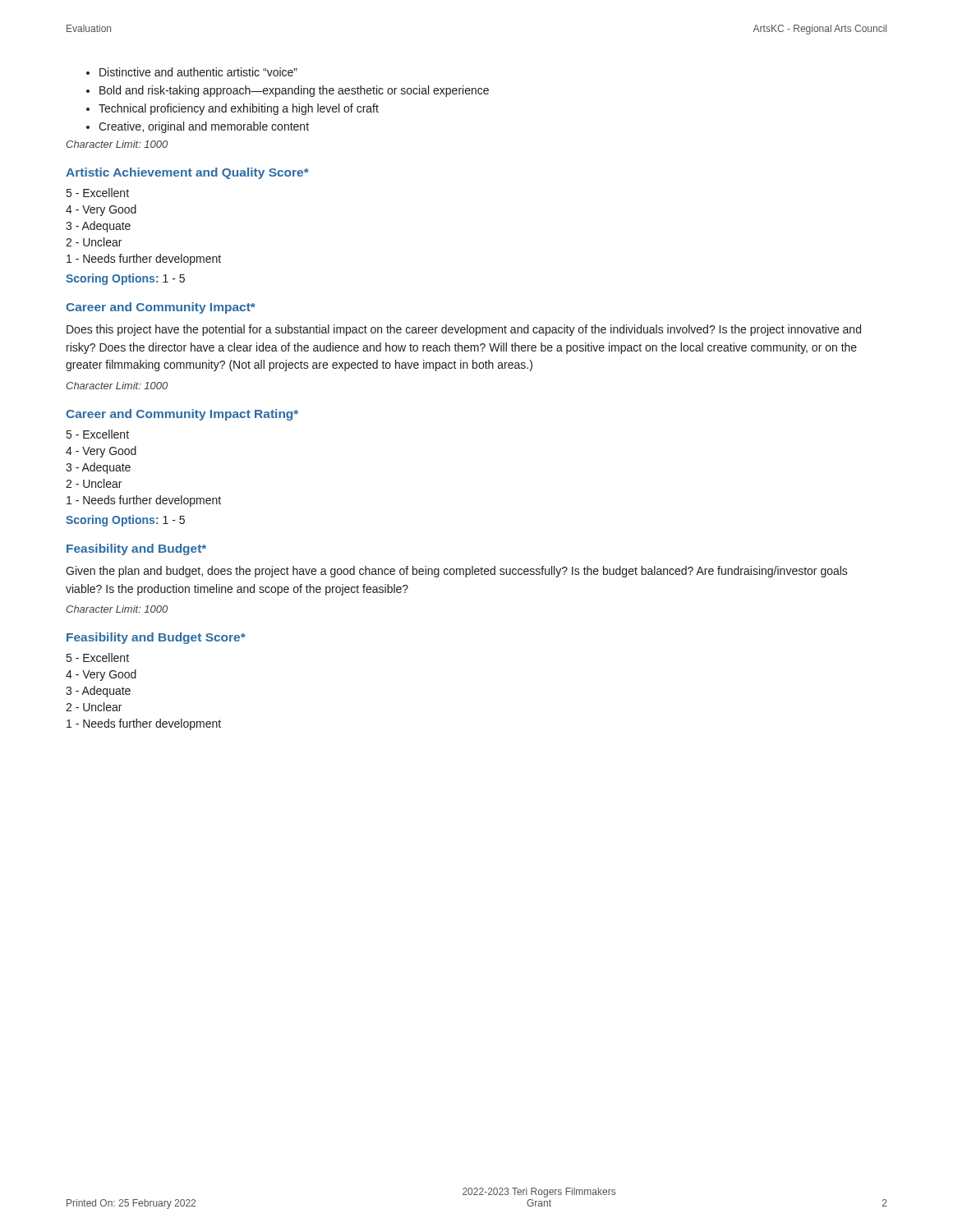
Task: Find the section header containing "Feasibility and Budget*"
Action: (x=136, y=548)
